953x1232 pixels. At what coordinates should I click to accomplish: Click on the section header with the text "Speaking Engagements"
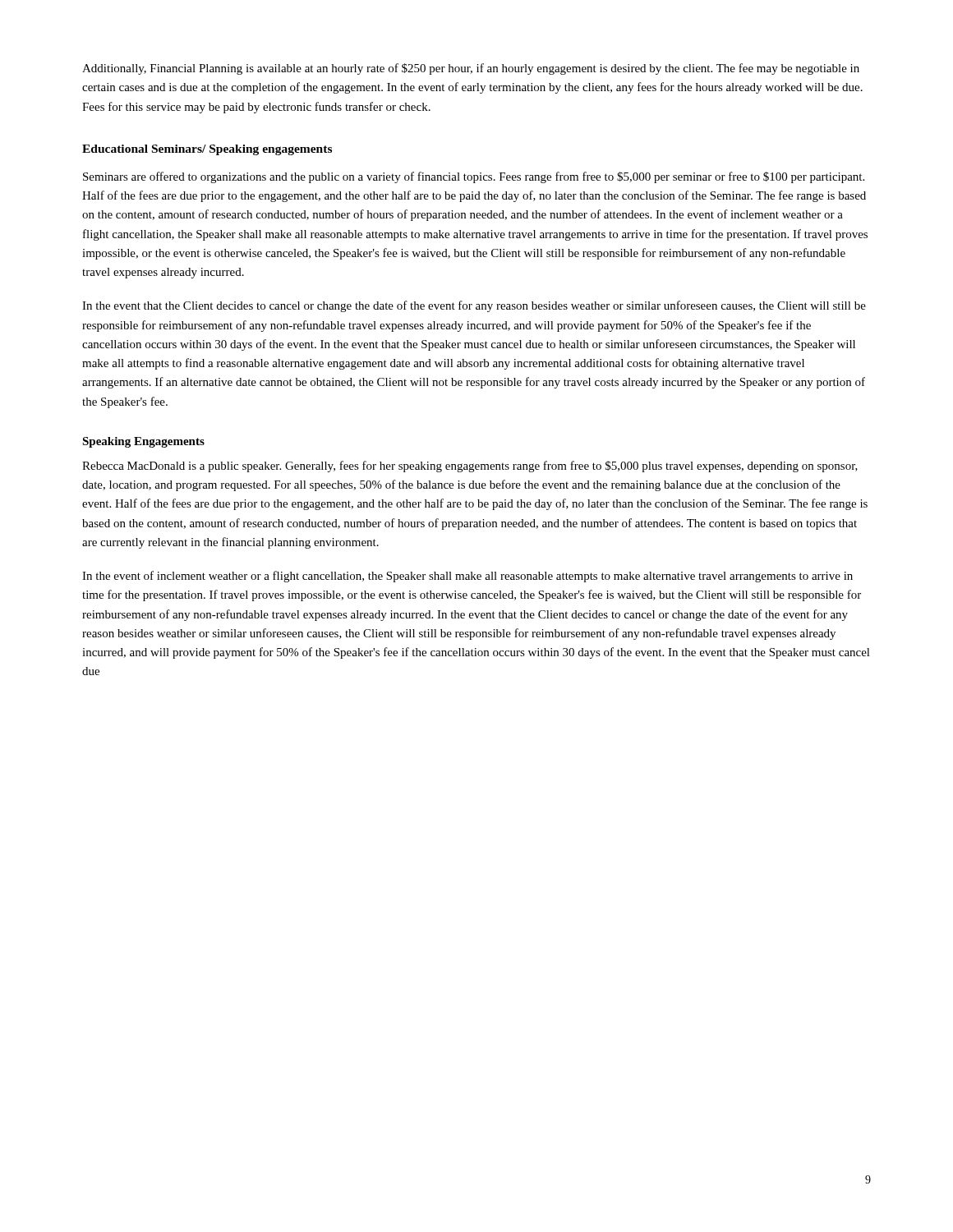coord(143,441)
